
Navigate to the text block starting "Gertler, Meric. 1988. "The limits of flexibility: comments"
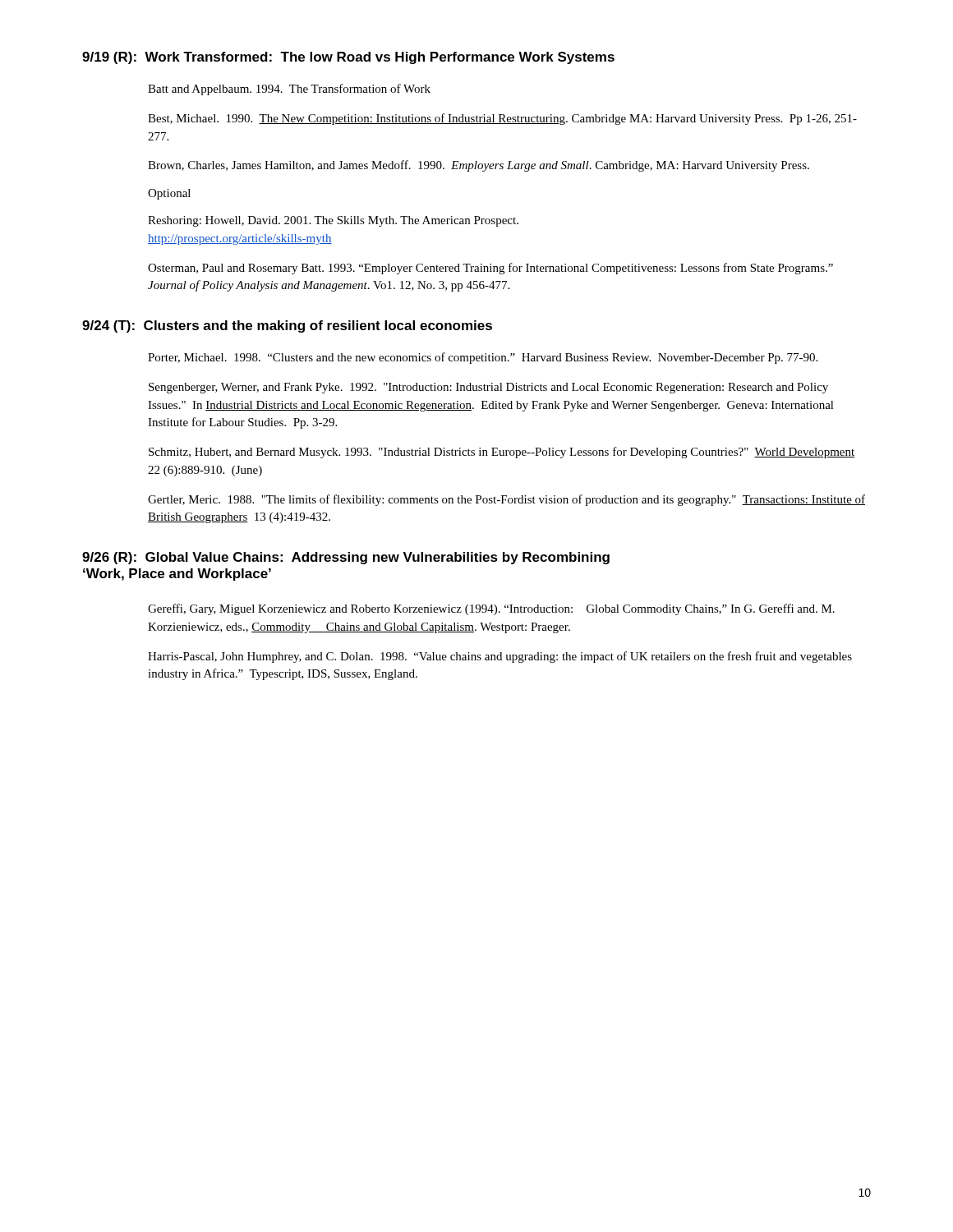tap(507, 508)
